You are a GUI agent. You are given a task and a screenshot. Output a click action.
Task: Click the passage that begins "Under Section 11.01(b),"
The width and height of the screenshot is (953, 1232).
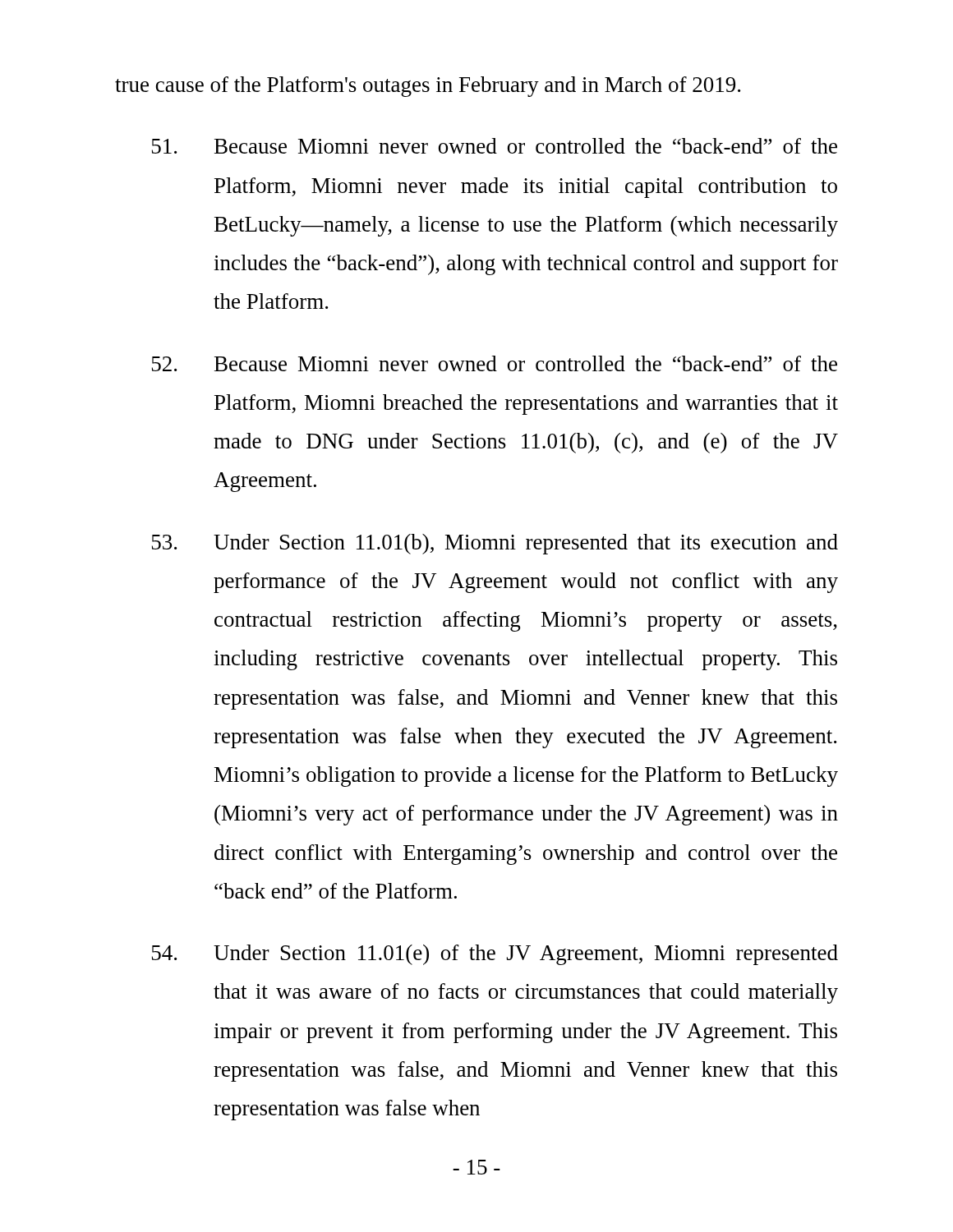point(476,717)
